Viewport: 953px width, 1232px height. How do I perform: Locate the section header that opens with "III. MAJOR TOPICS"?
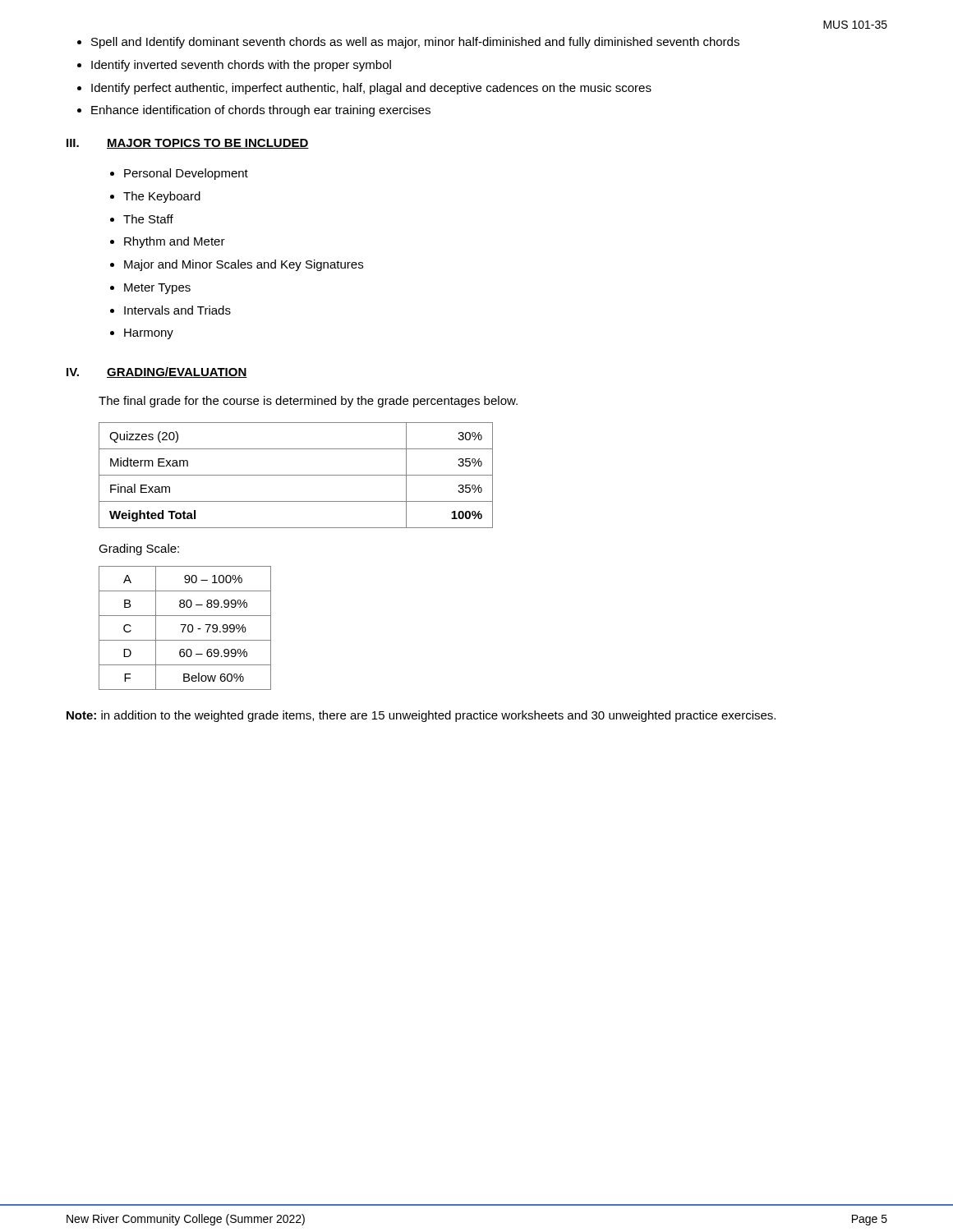187,142
